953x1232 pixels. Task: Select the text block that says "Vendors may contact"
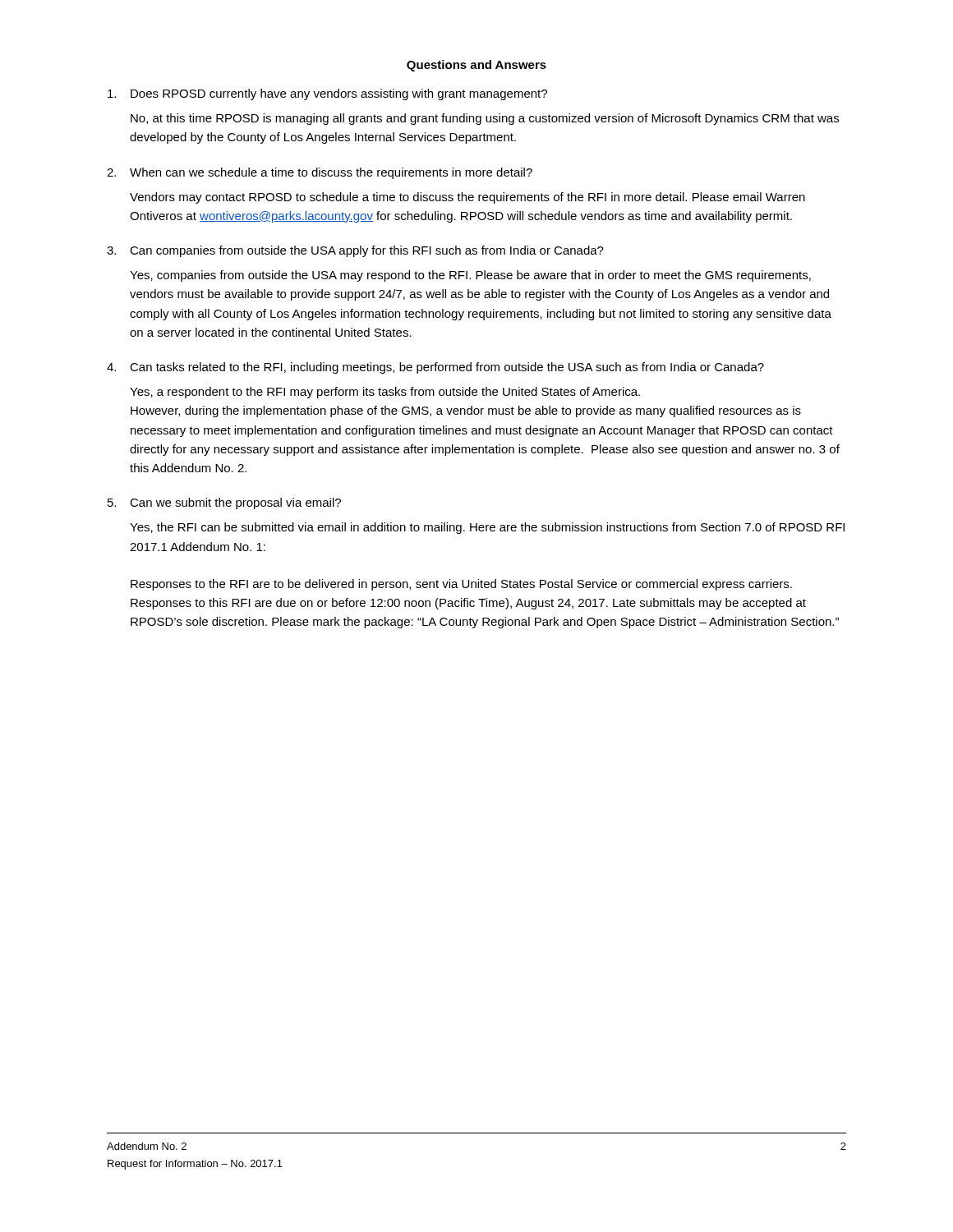468,206
